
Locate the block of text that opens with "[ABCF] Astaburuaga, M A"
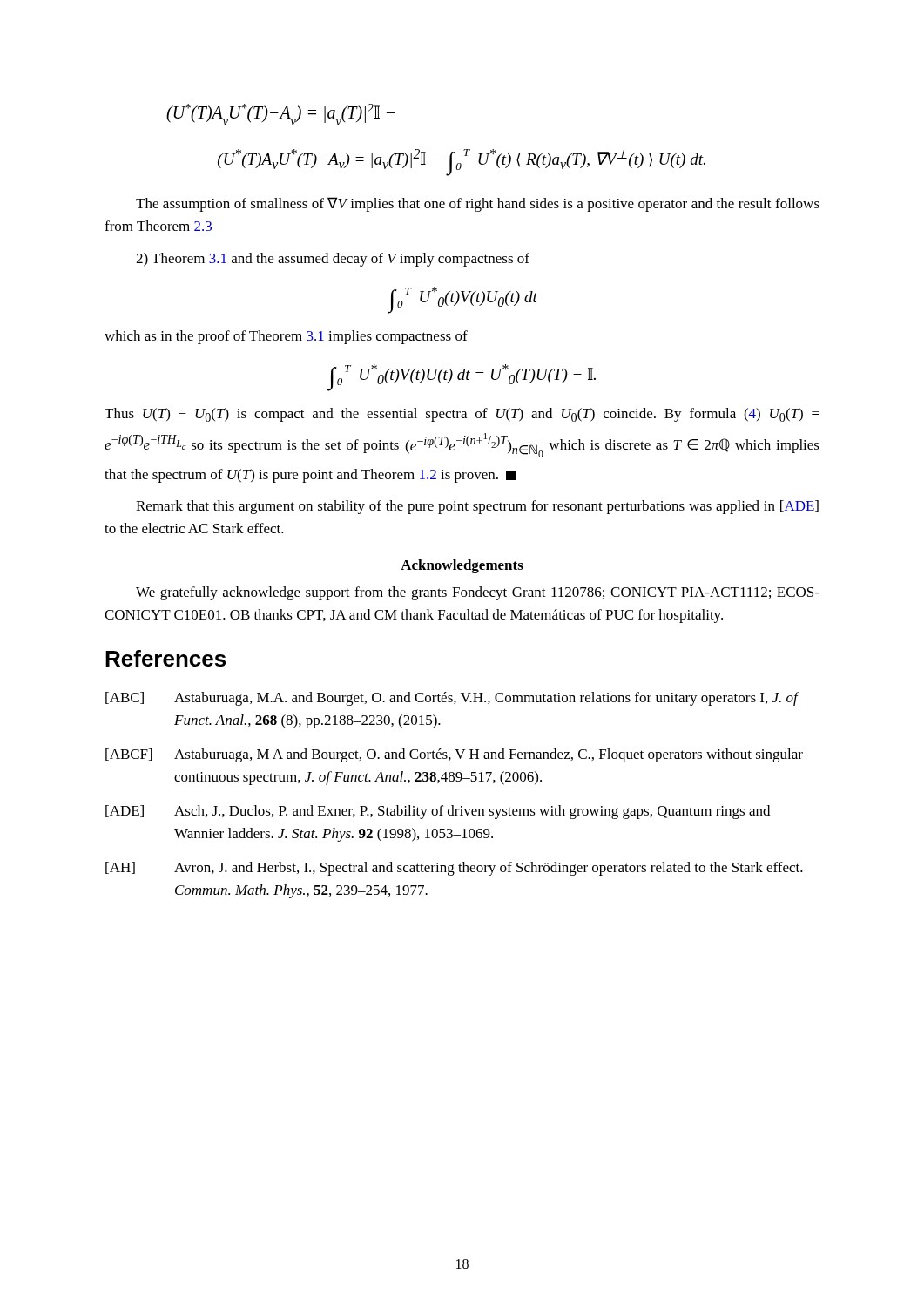coord(462,766)
